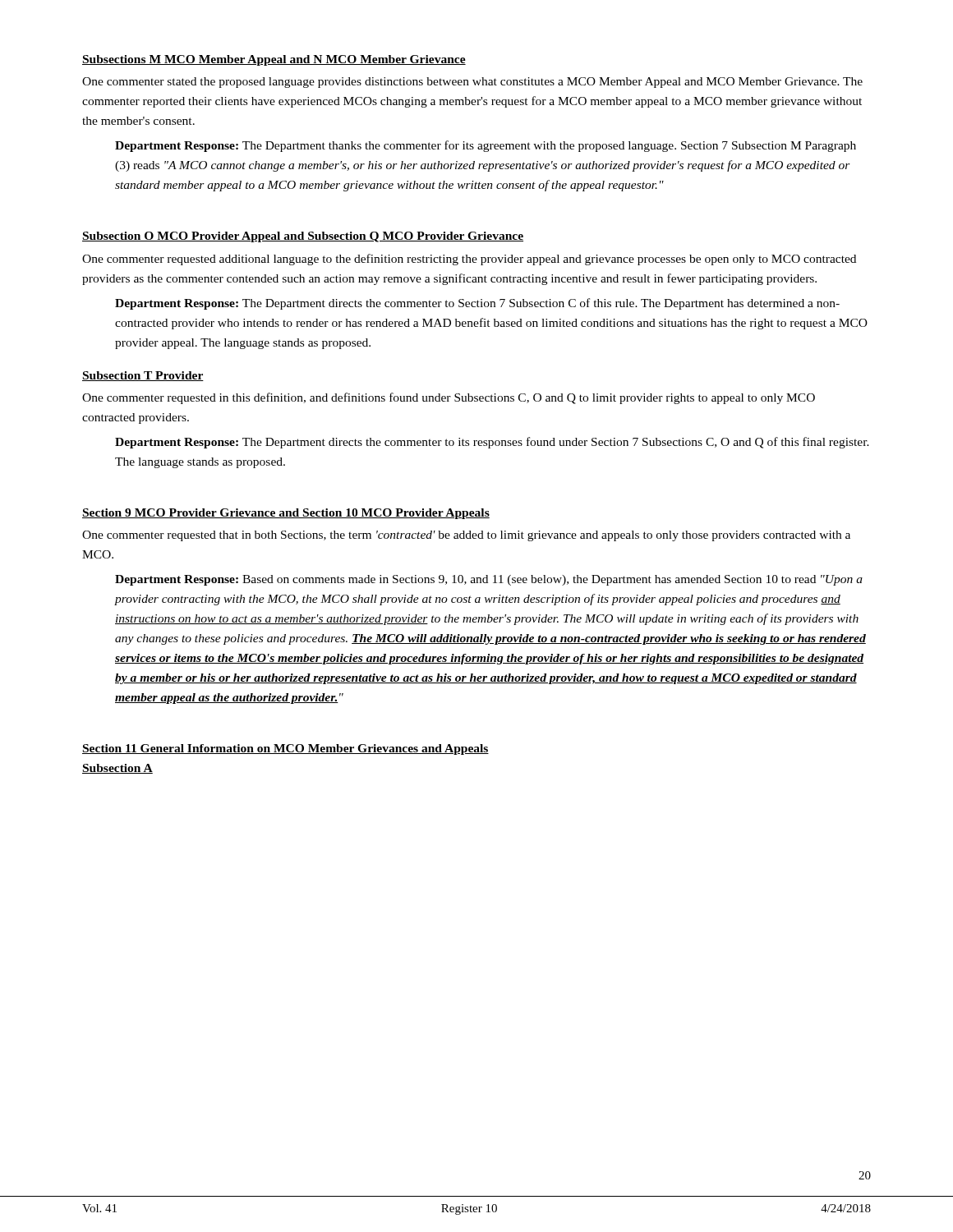Locate the passage starting "One commenter requested that"
The image size is (953, 1232).
(466, 544)
